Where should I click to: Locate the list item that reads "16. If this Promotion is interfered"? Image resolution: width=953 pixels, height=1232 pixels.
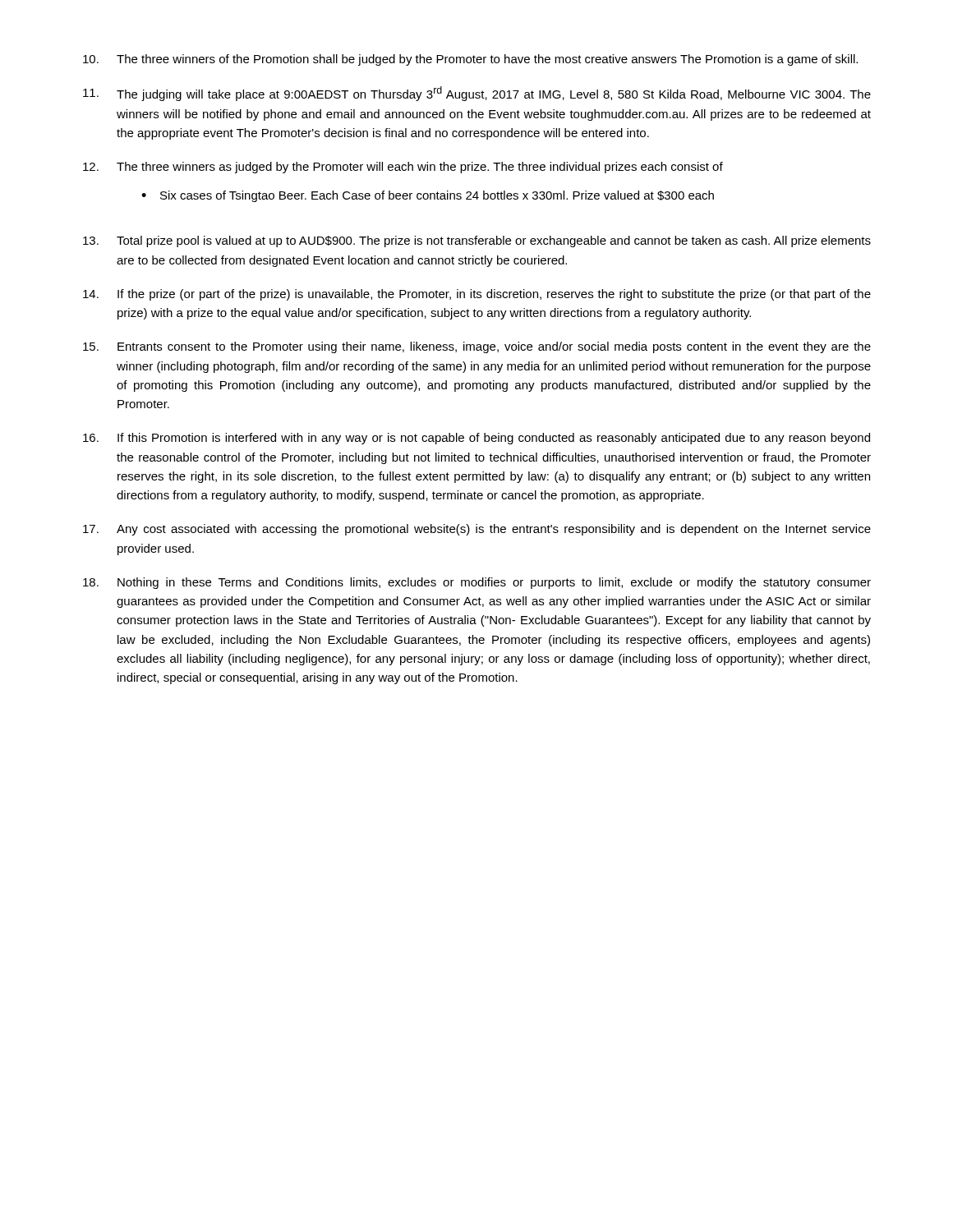tap(476, 466)
